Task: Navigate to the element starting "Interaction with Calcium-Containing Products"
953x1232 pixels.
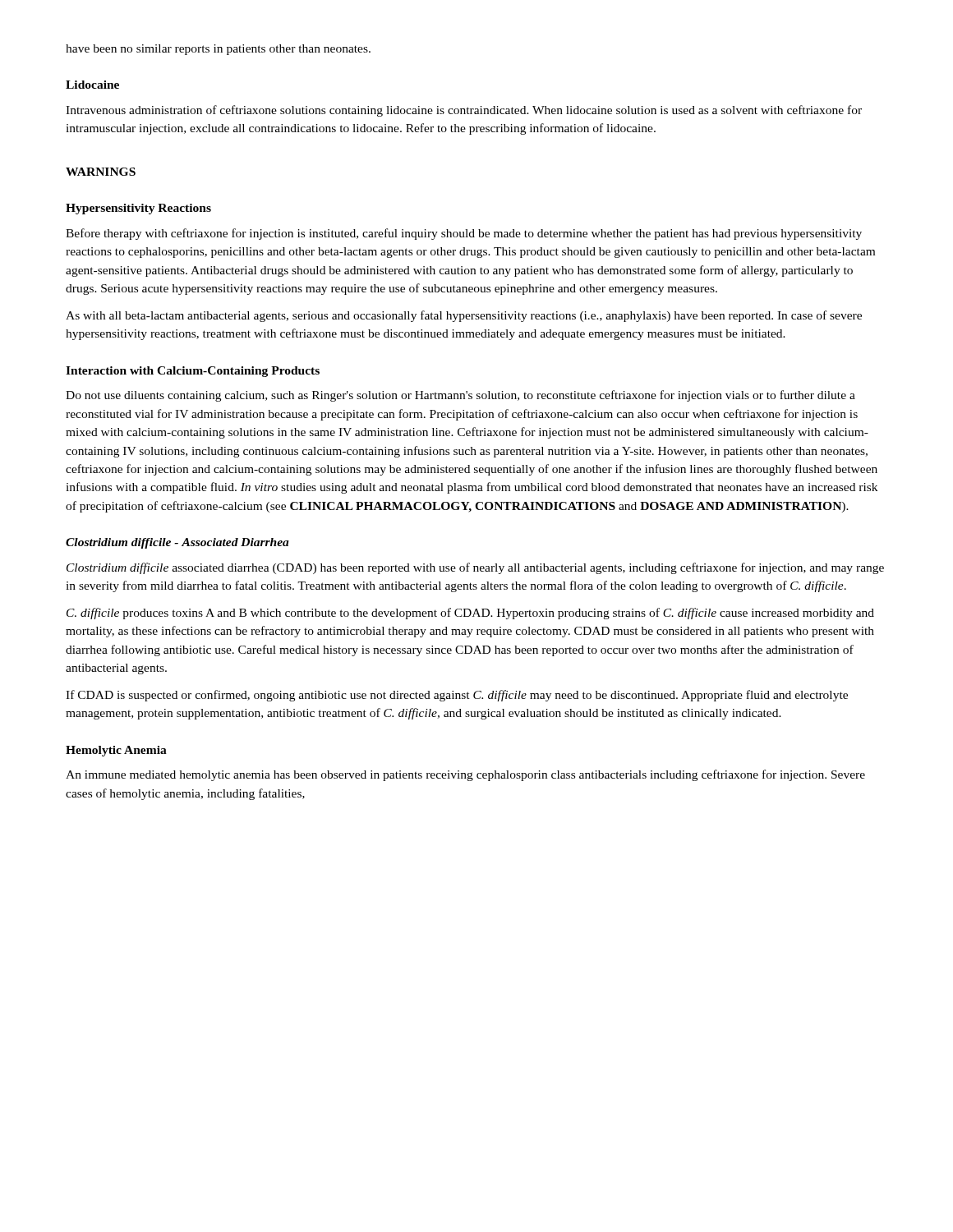Action: point(193,370)
